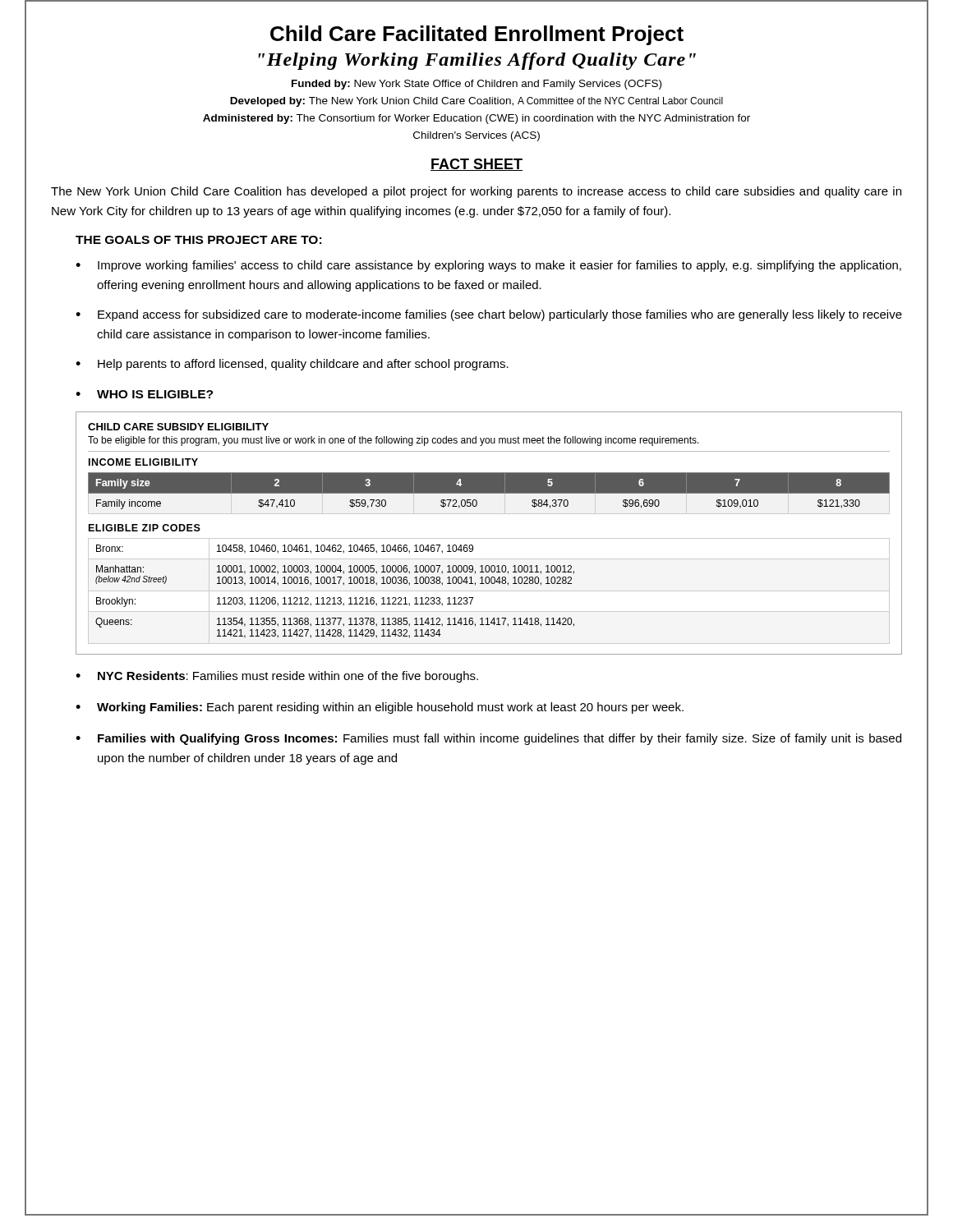Find "• WHO IS ELIGIBLE?" on this page

pyautogui.click(x=144, y=394)
